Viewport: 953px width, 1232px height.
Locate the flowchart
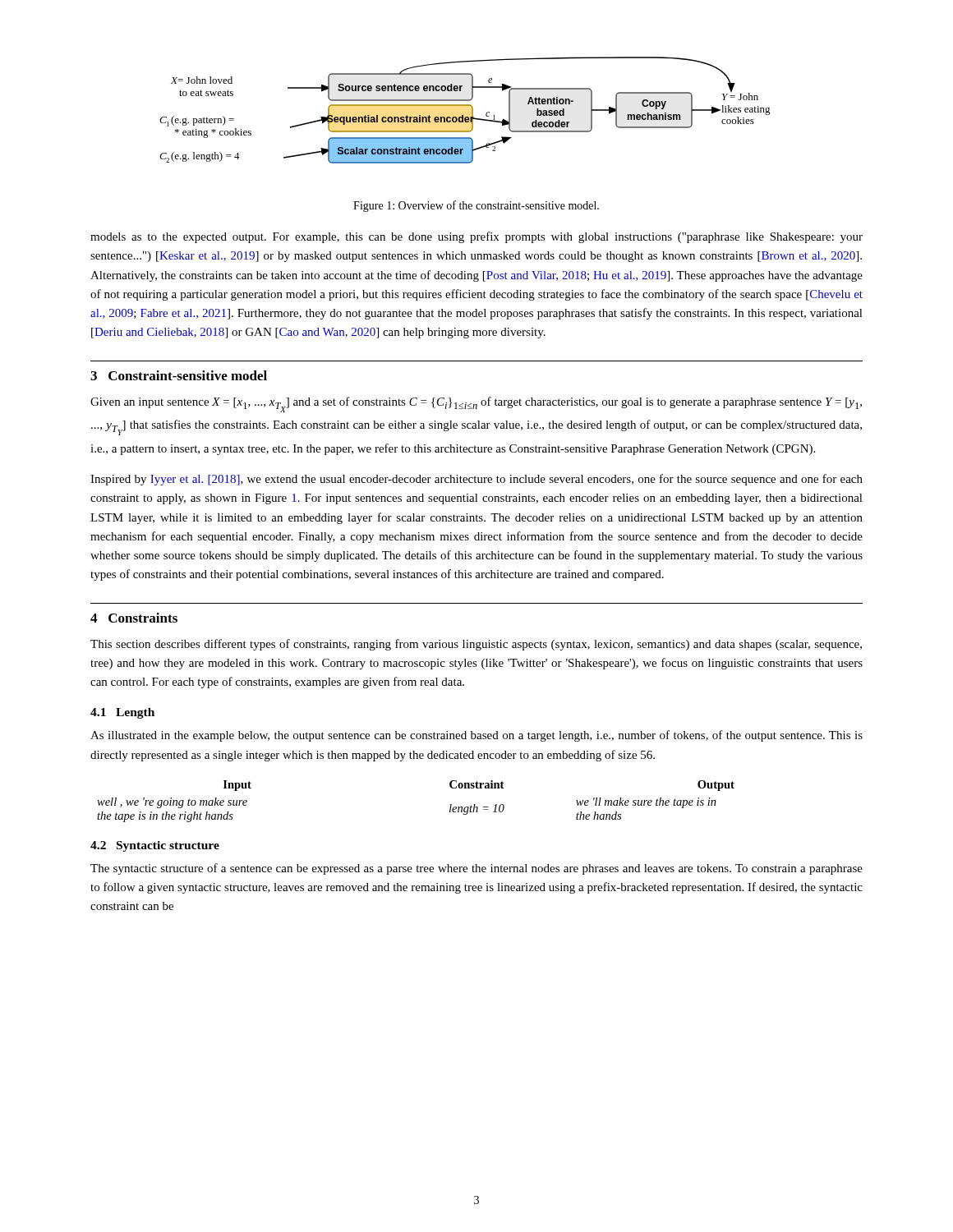(476, 119)
